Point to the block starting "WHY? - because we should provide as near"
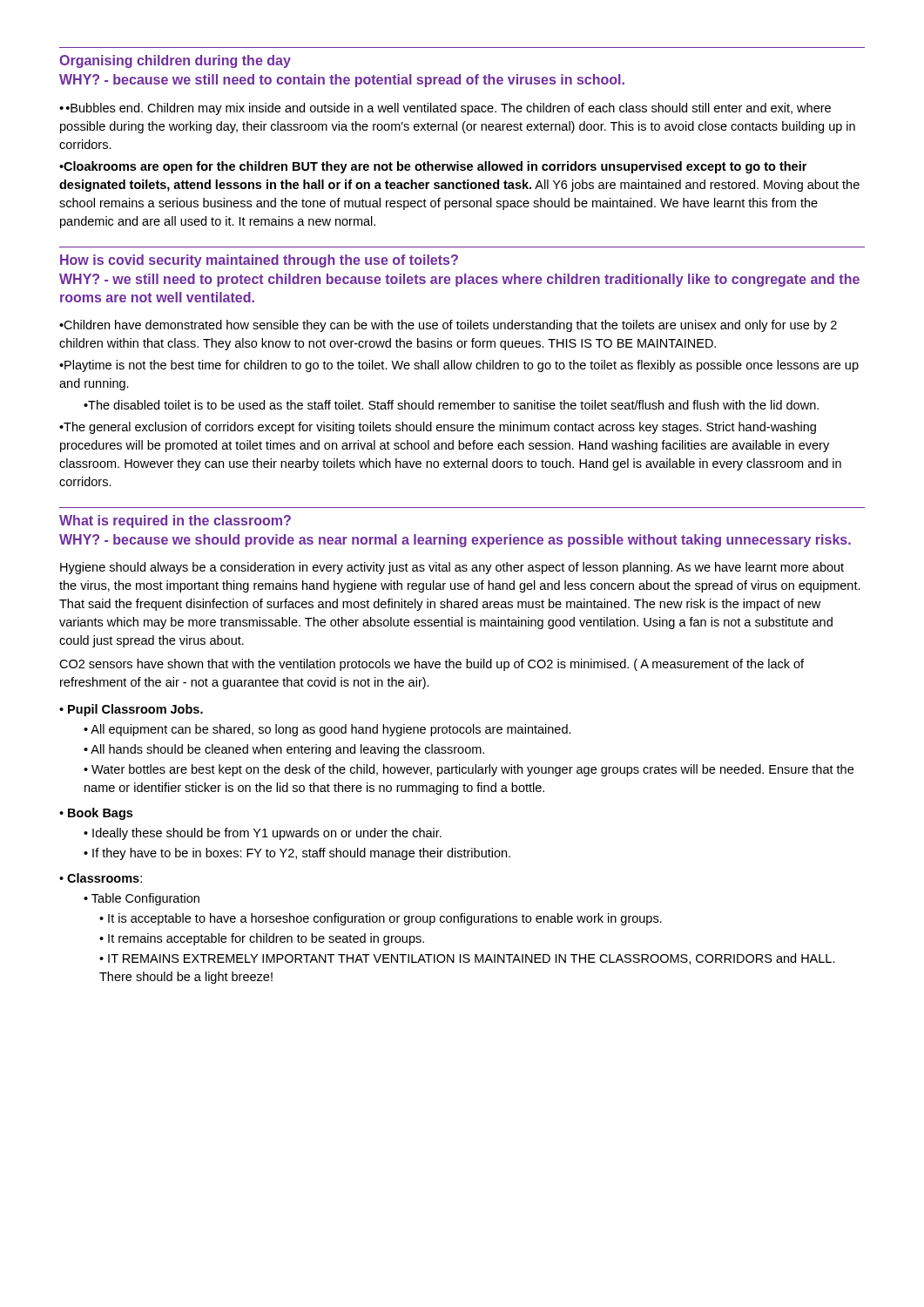 (x=455, y=540)
